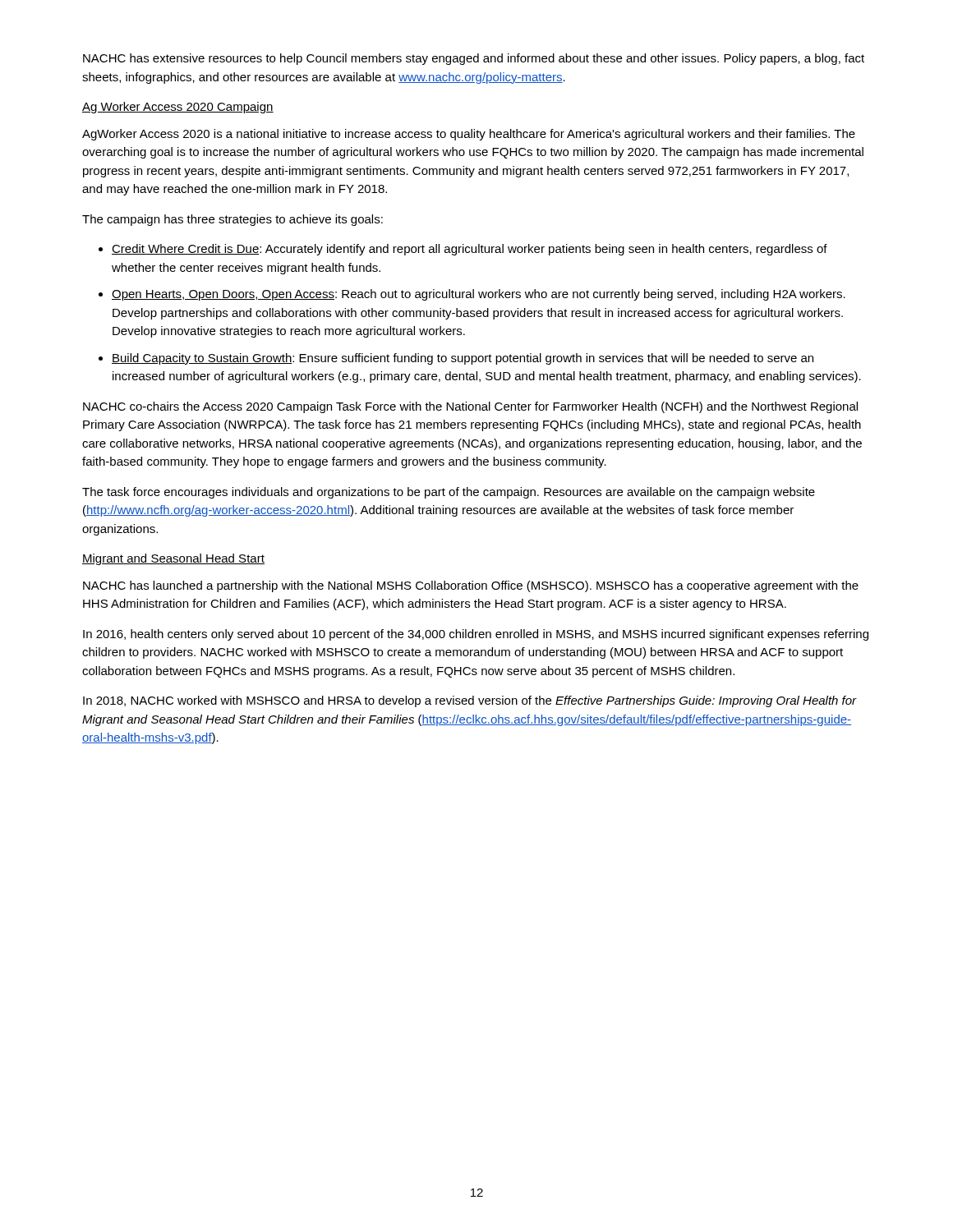Click on the list item that reads "Build Capacity to Sustain"
The width and height of the screenshot is (953, 1232).
tap(491, 367)
